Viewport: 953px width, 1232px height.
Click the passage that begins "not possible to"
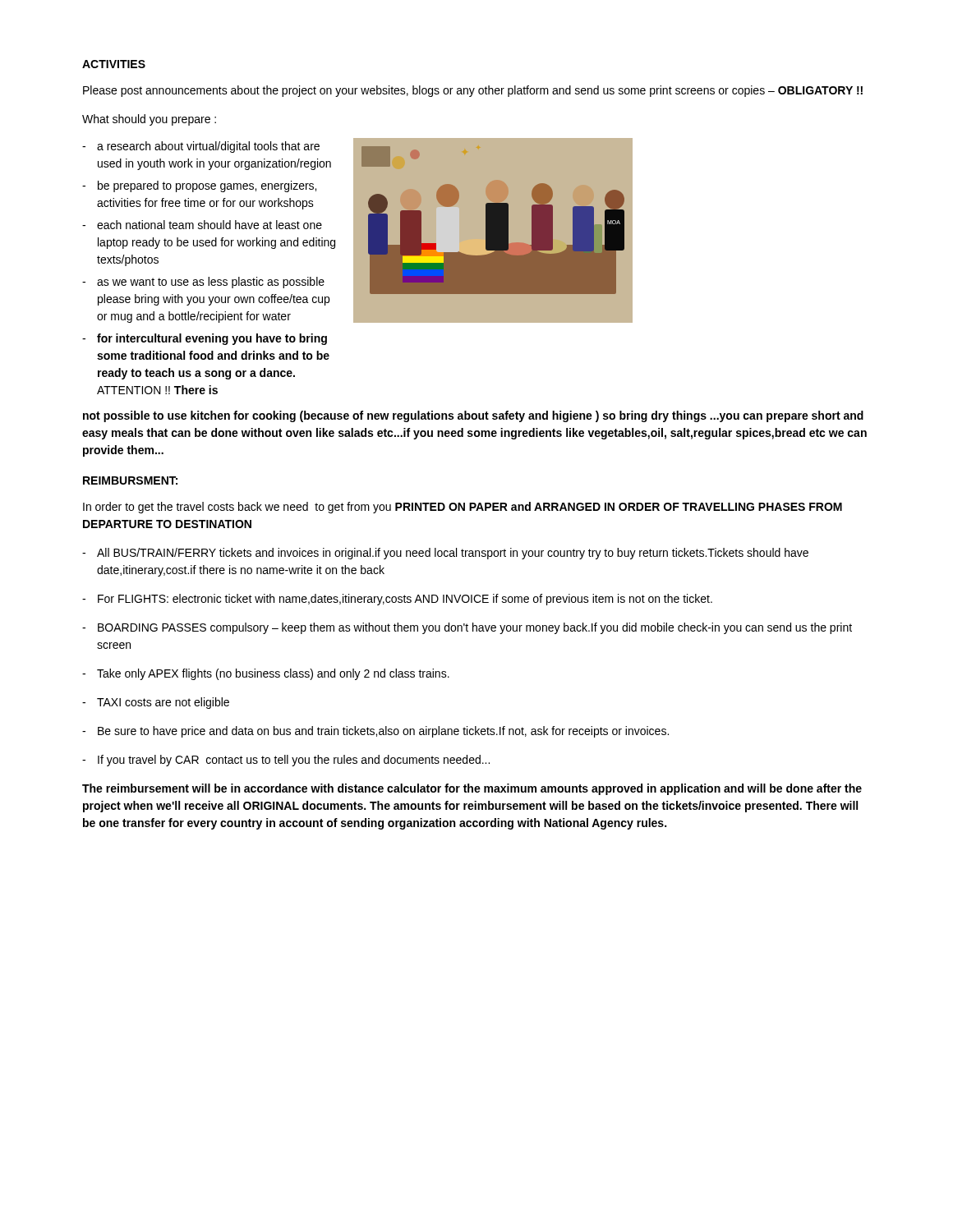[x=475, y=433]
